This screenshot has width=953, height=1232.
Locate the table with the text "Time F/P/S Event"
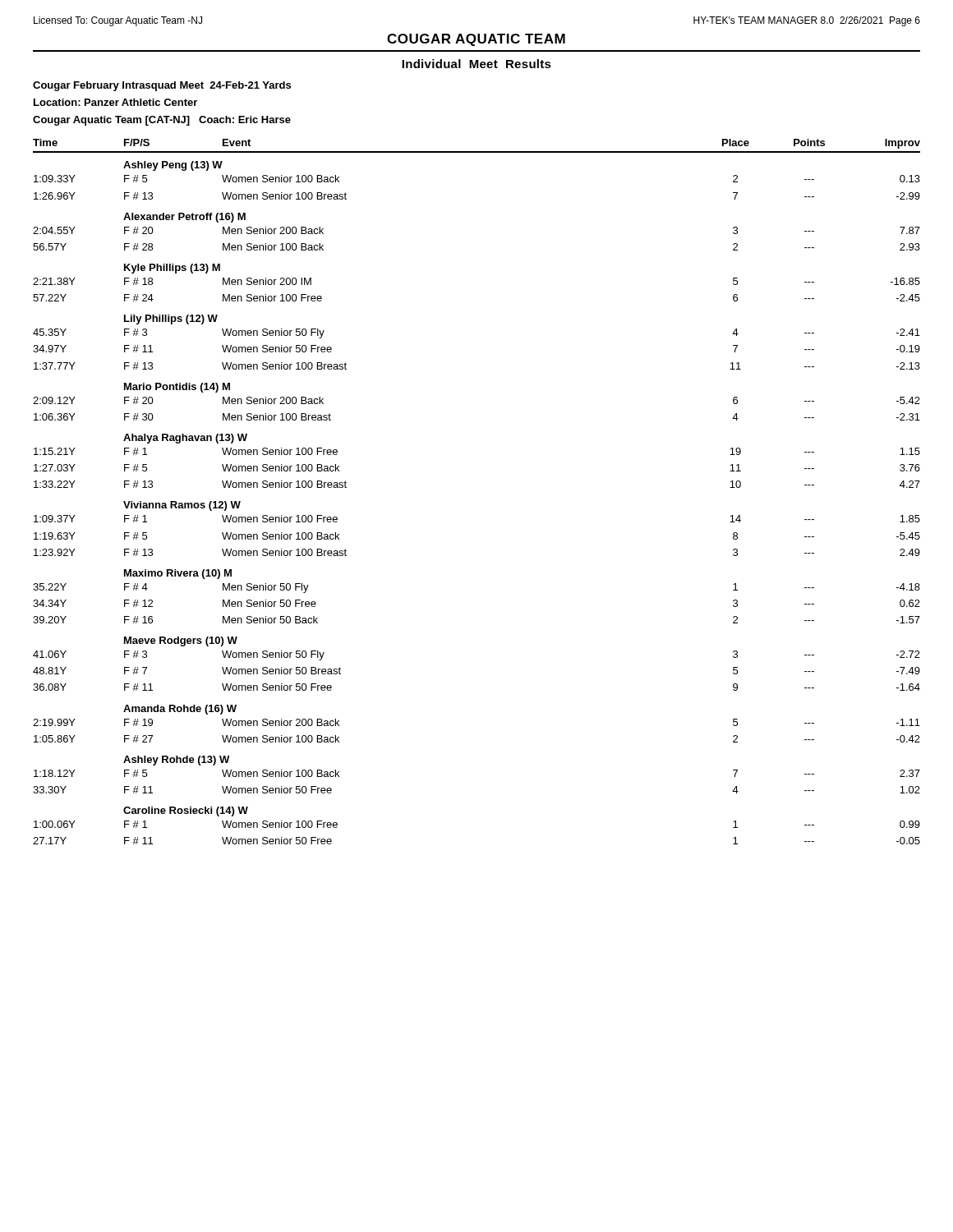click(x=476, y=493)
